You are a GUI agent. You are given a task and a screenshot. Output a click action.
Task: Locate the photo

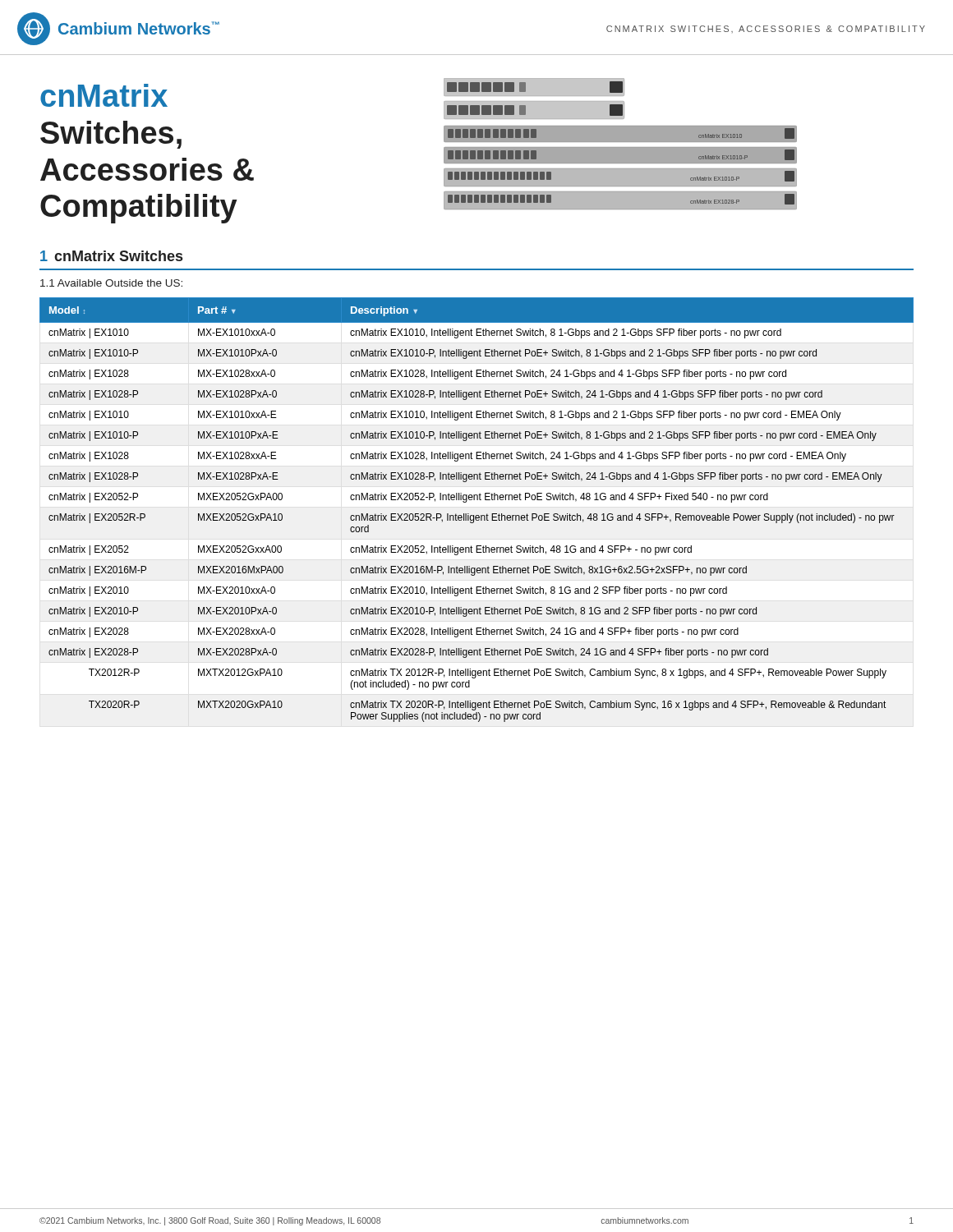pos(620,150)
